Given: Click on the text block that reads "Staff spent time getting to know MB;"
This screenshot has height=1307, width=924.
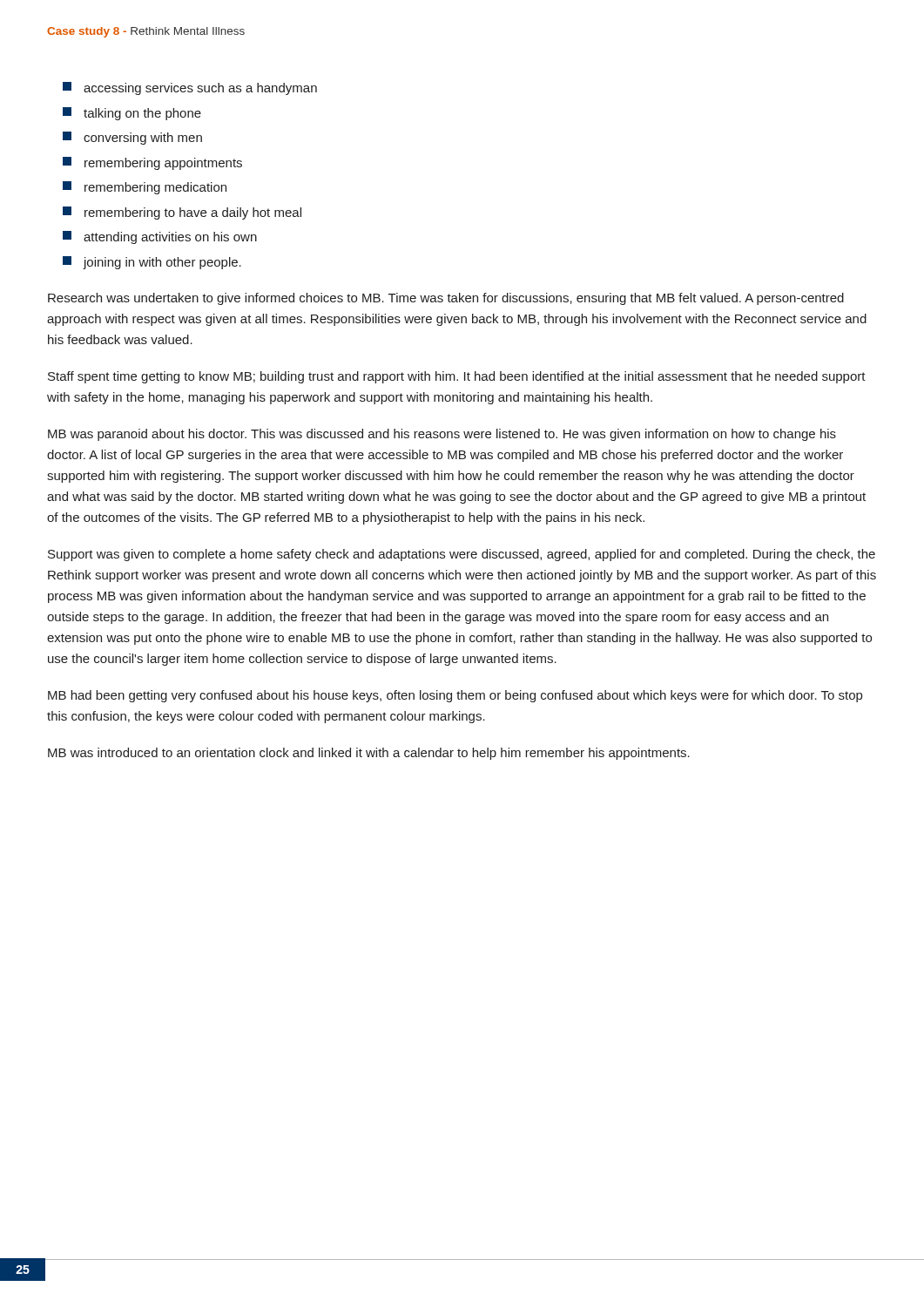Looking at the screenshot, I should tap(456, 386).
